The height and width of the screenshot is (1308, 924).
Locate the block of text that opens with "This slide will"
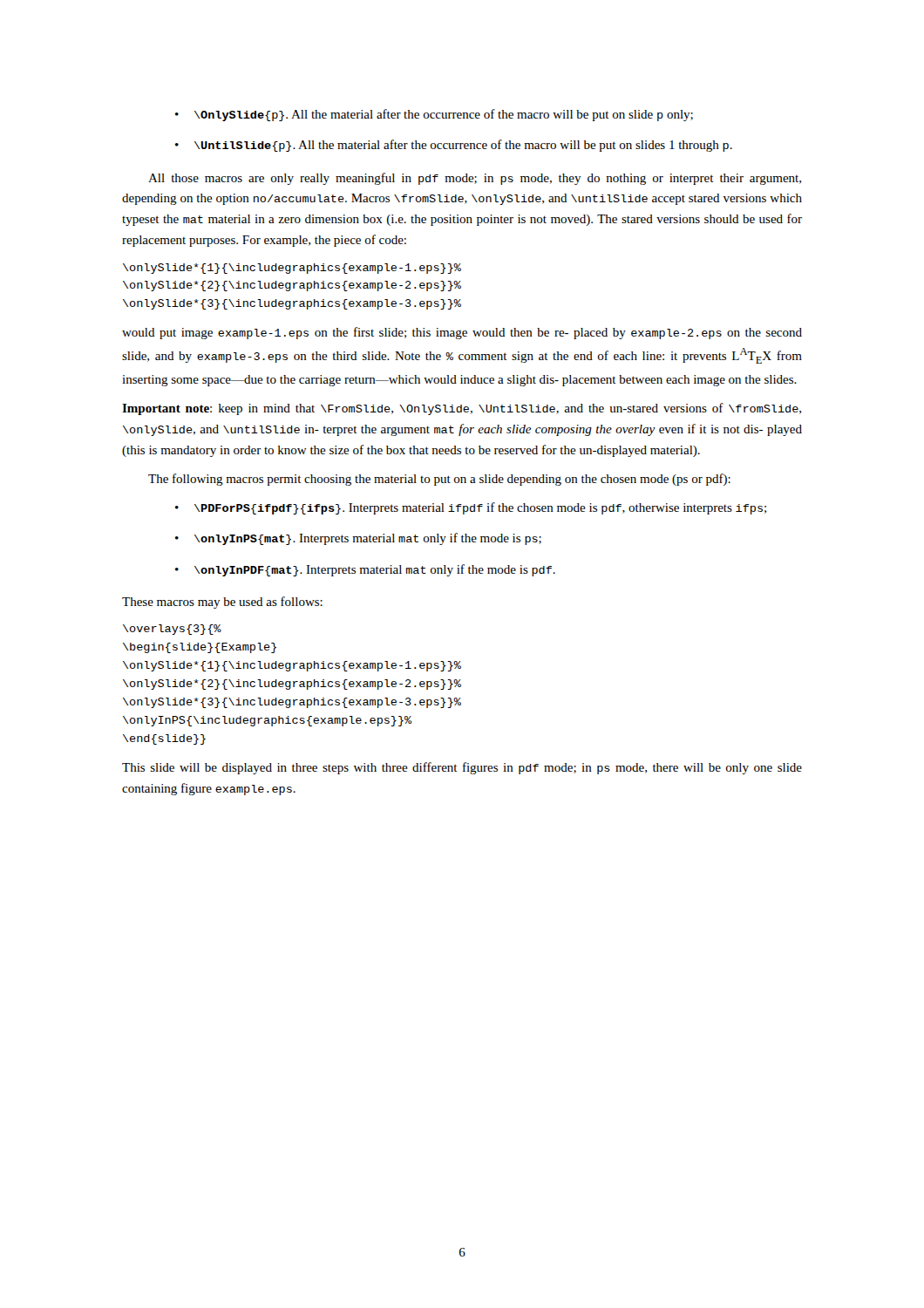[x=462, y=778]
